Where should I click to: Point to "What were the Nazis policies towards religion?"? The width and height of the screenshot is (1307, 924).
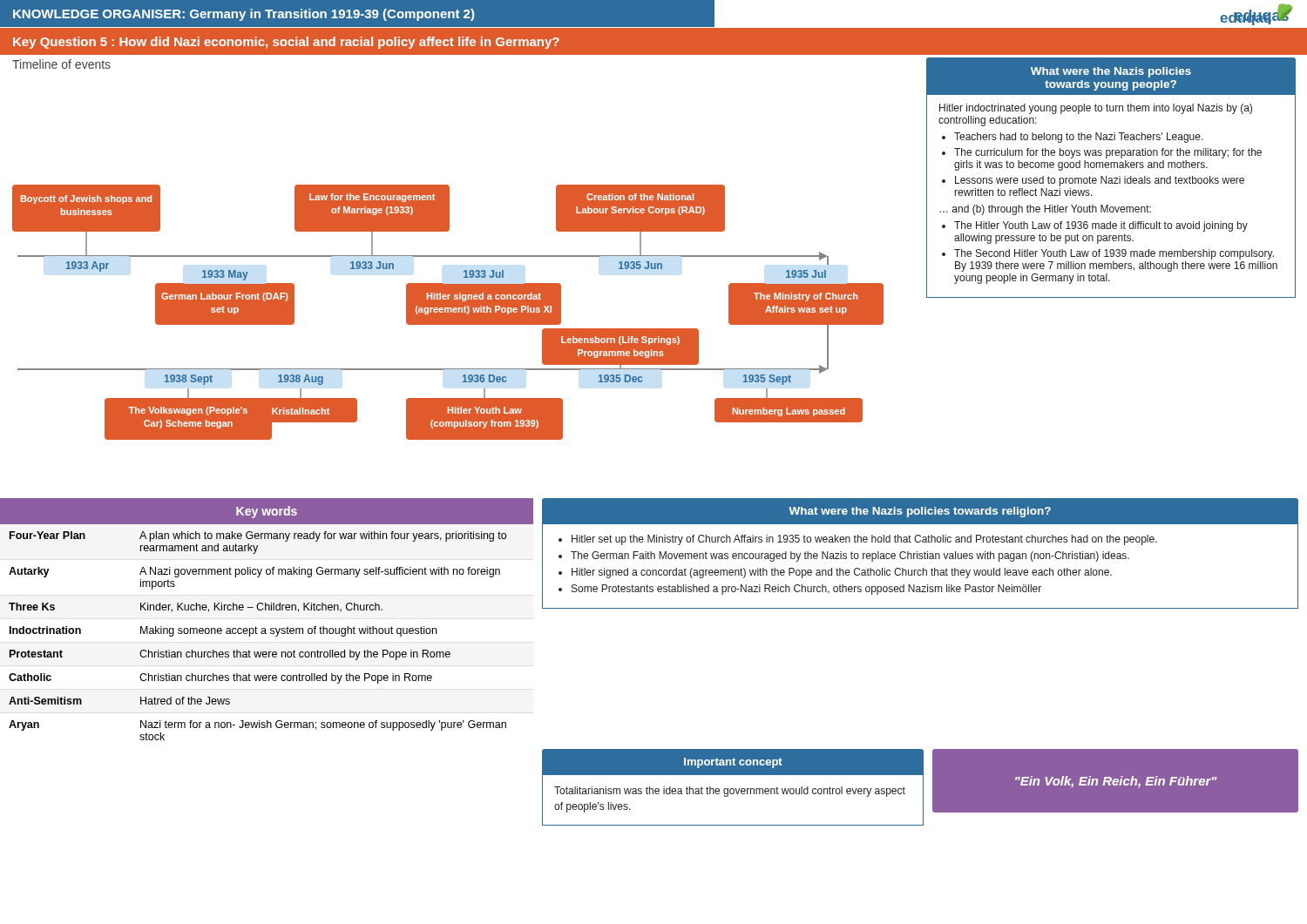point(920,511)
